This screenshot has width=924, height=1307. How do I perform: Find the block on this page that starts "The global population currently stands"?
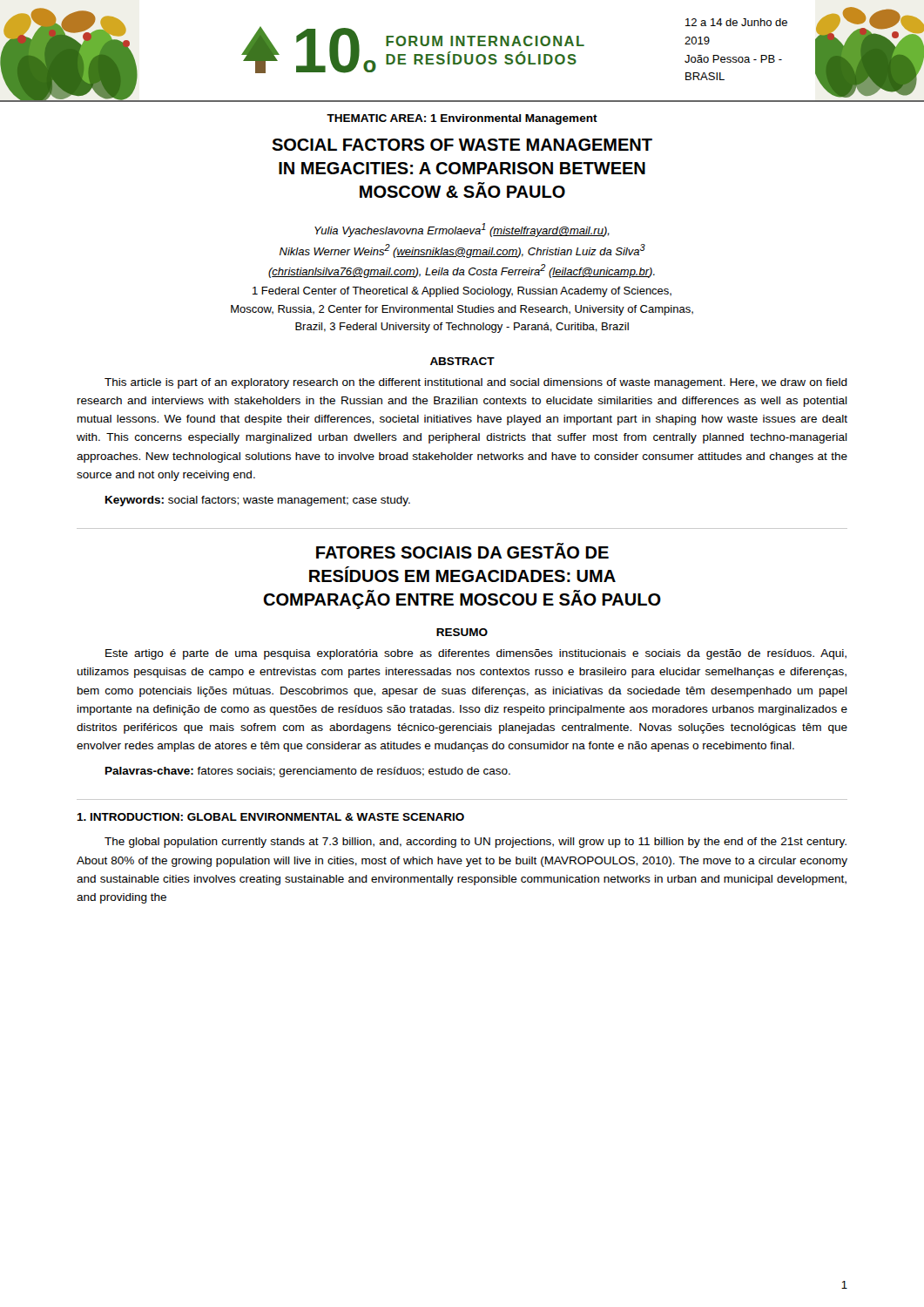click(462, 869)
